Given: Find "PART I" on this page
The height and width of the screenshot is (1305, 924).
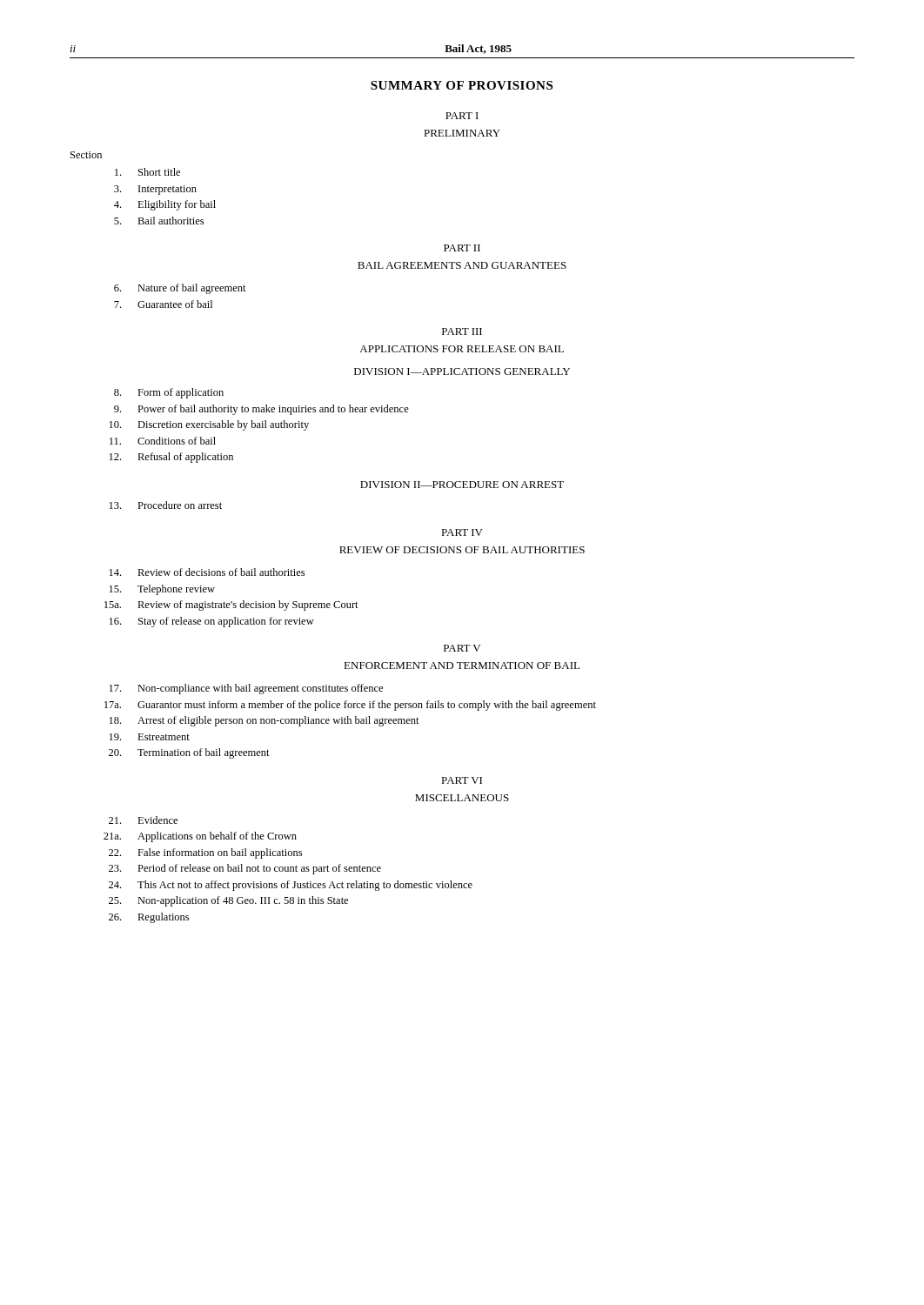Looking at the screenshot, I should tap(462, 115).
